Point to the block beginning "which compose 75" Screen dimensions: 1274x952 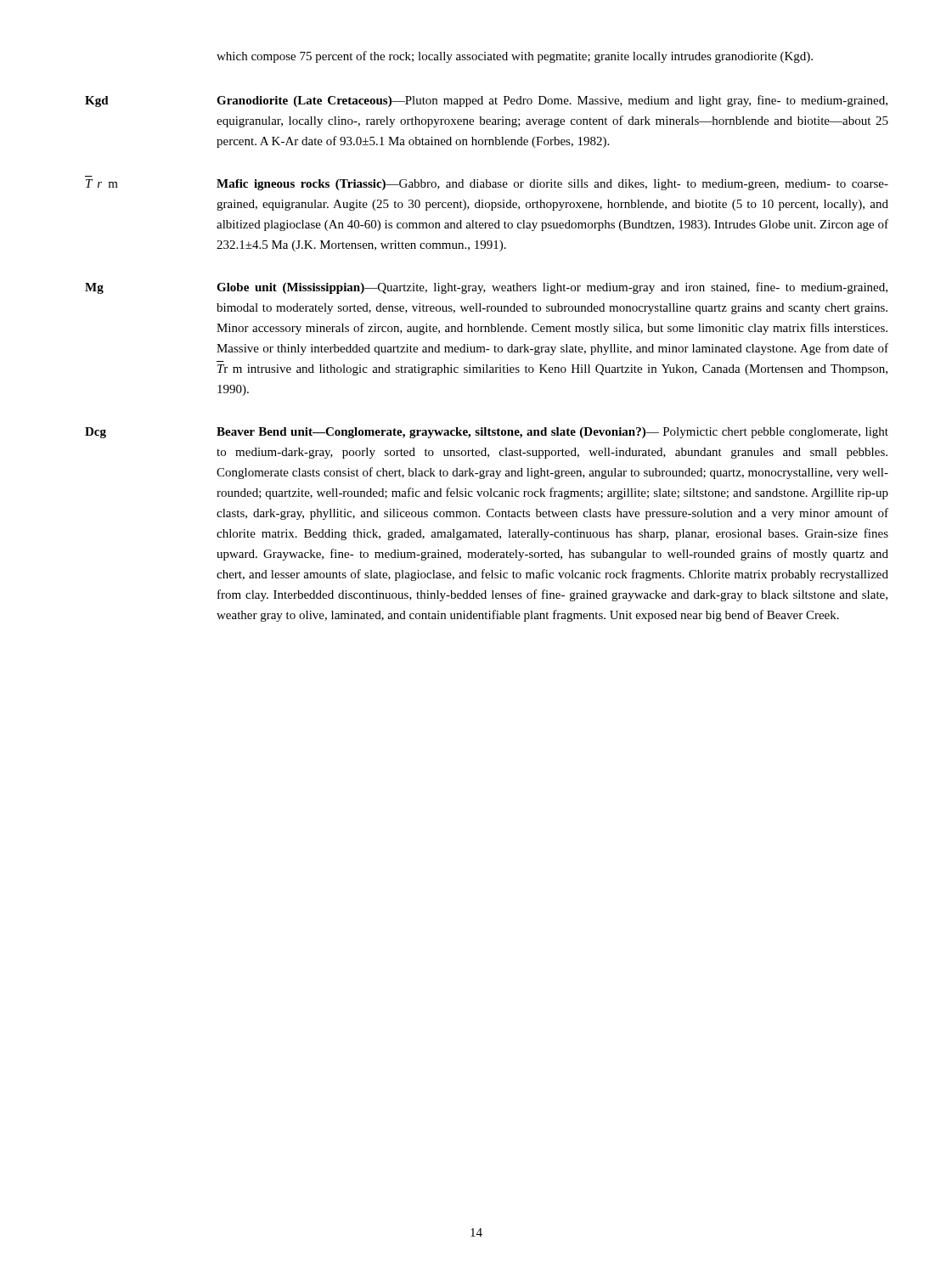point(515,56)
